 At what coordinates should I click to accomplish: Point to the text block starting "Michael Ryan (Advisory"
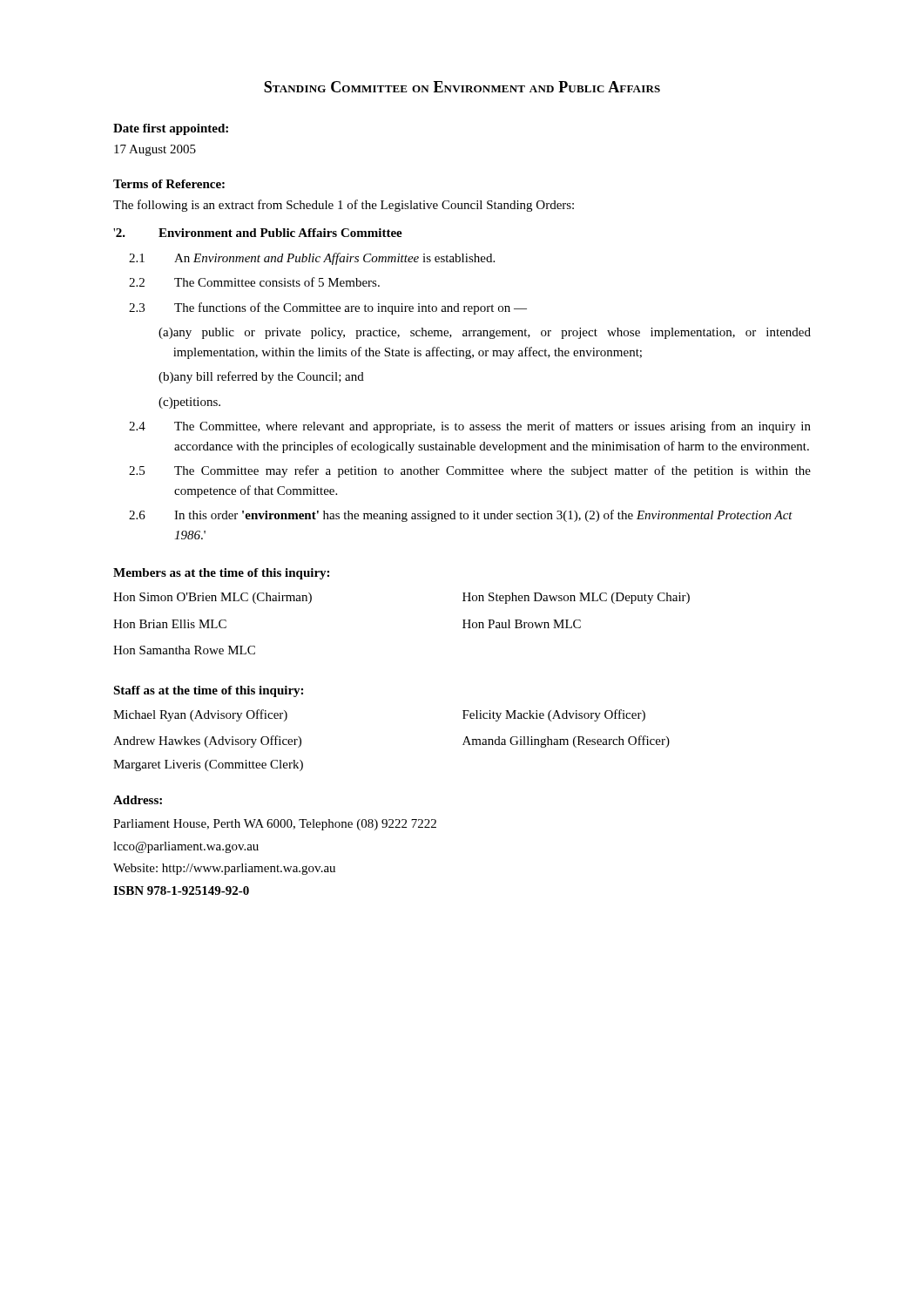click(x=462, y=739)
